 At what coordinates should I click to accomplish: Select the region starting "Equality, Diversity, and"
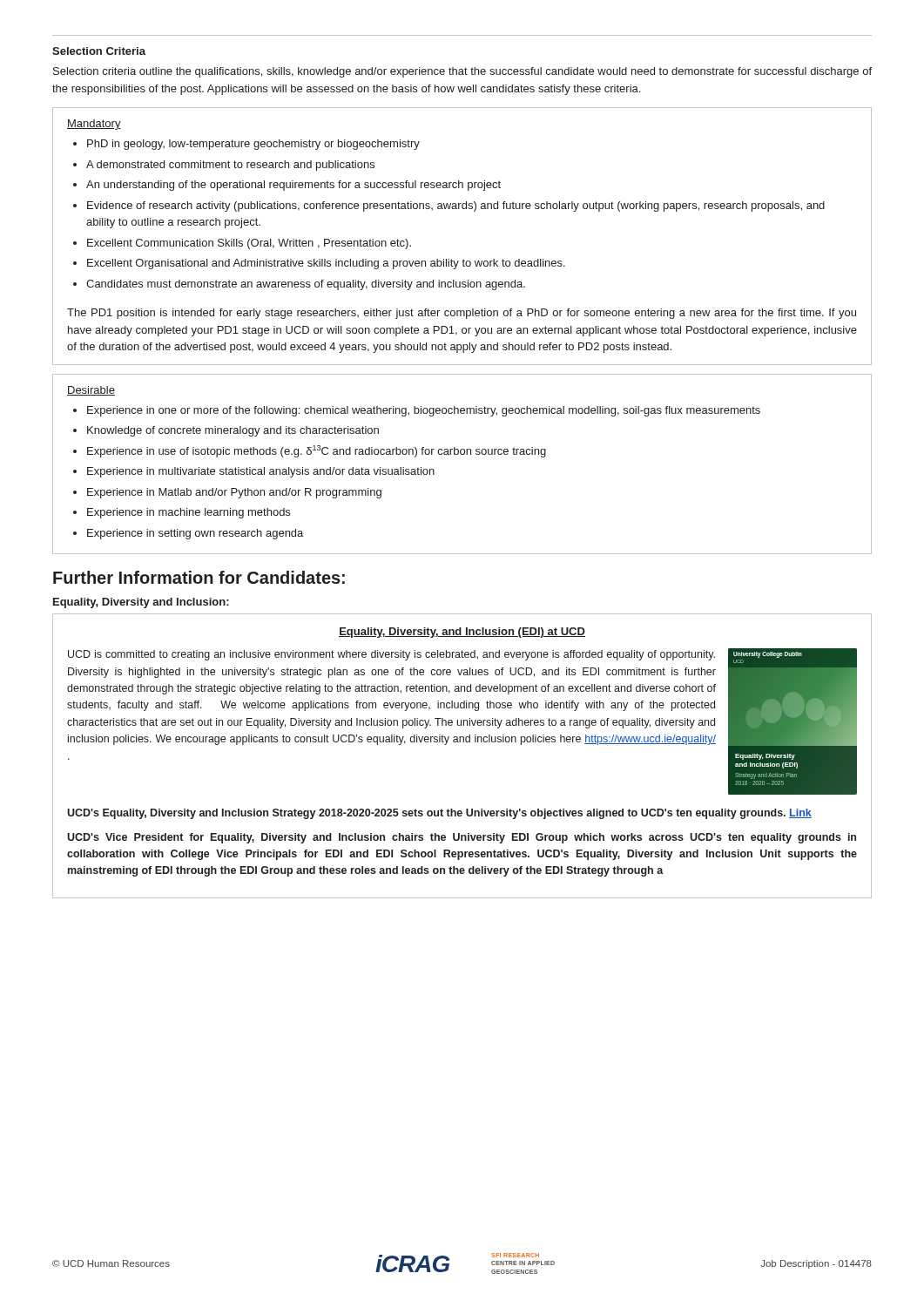[462, 632]
